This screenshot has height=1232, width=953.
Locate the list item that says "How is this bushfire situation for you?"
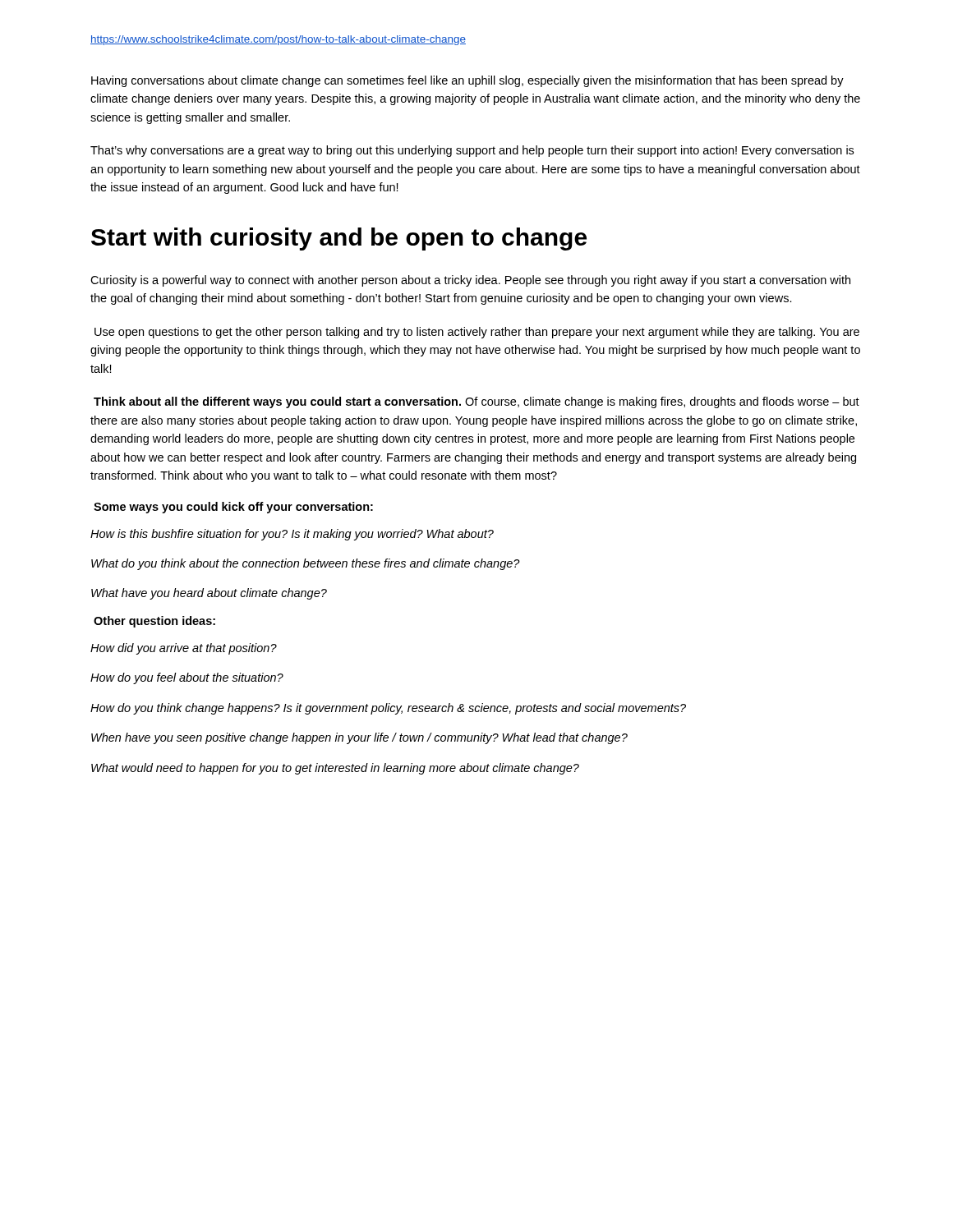292,533
